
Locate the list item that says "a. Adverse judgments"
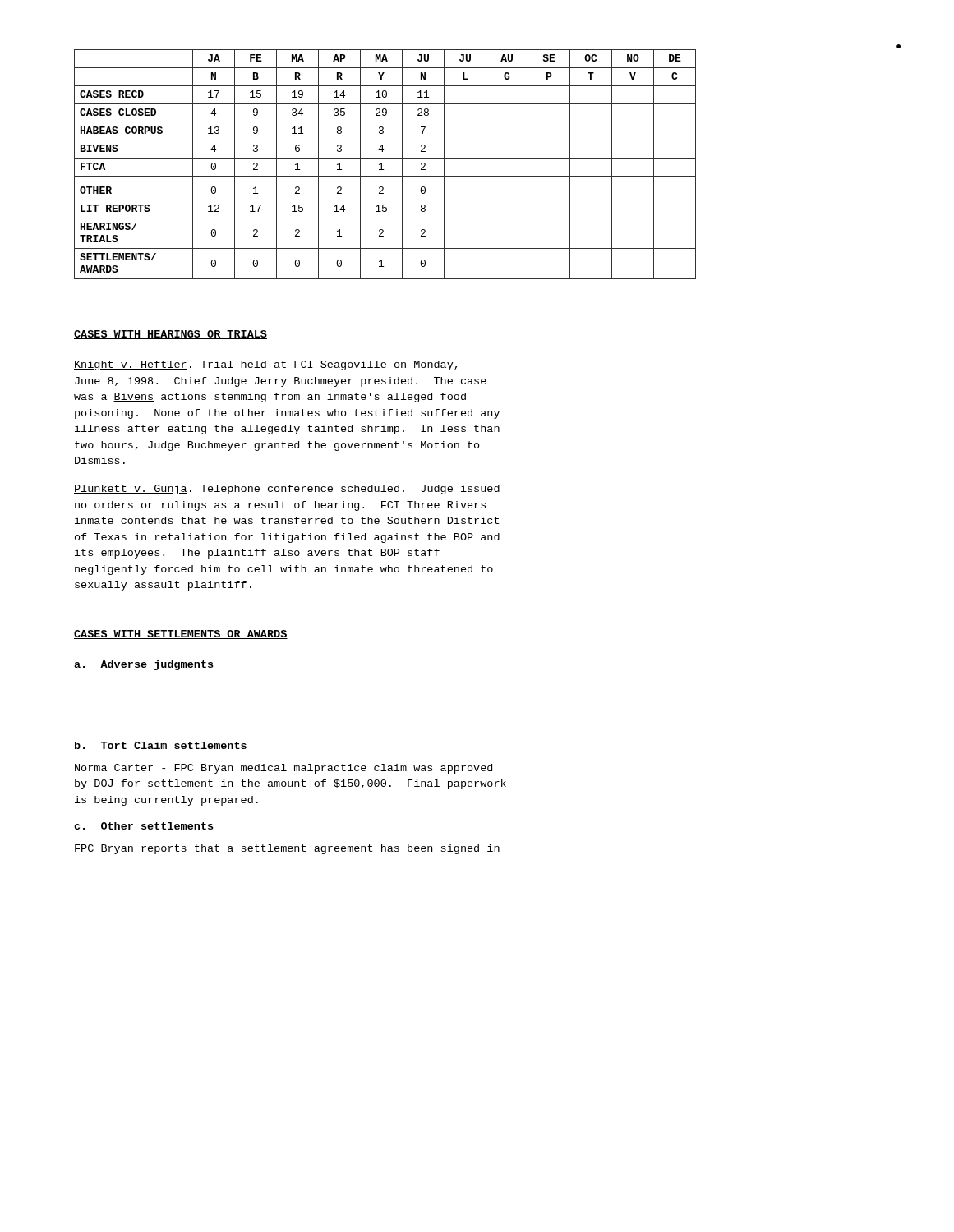pos(144,665)
